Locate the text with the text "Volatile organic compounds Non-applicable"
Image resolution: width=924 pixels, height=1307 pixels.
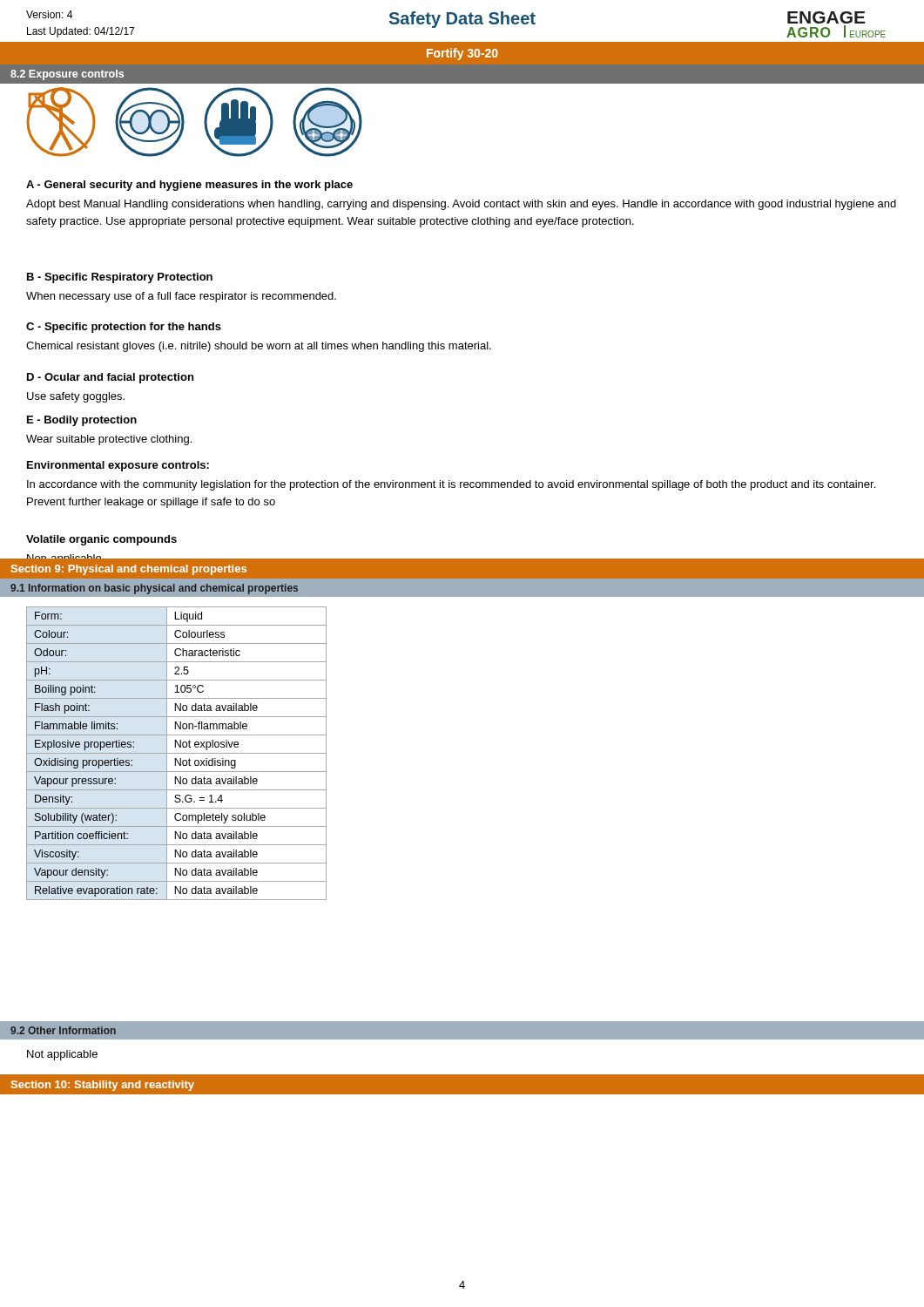(462, 548)
